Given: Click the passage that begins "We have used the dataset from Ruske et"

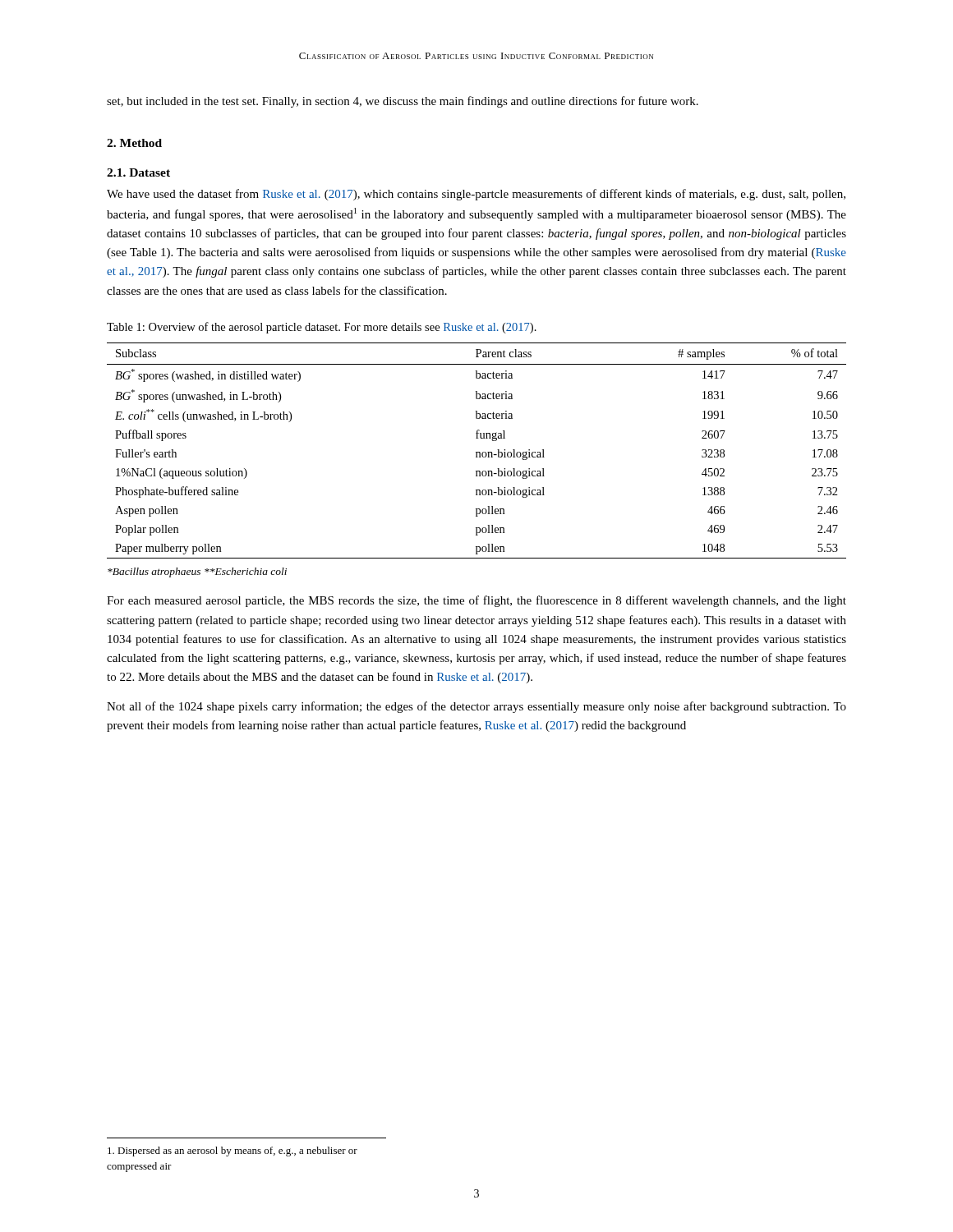Looking at the screenshot, I should coord(476,242).
